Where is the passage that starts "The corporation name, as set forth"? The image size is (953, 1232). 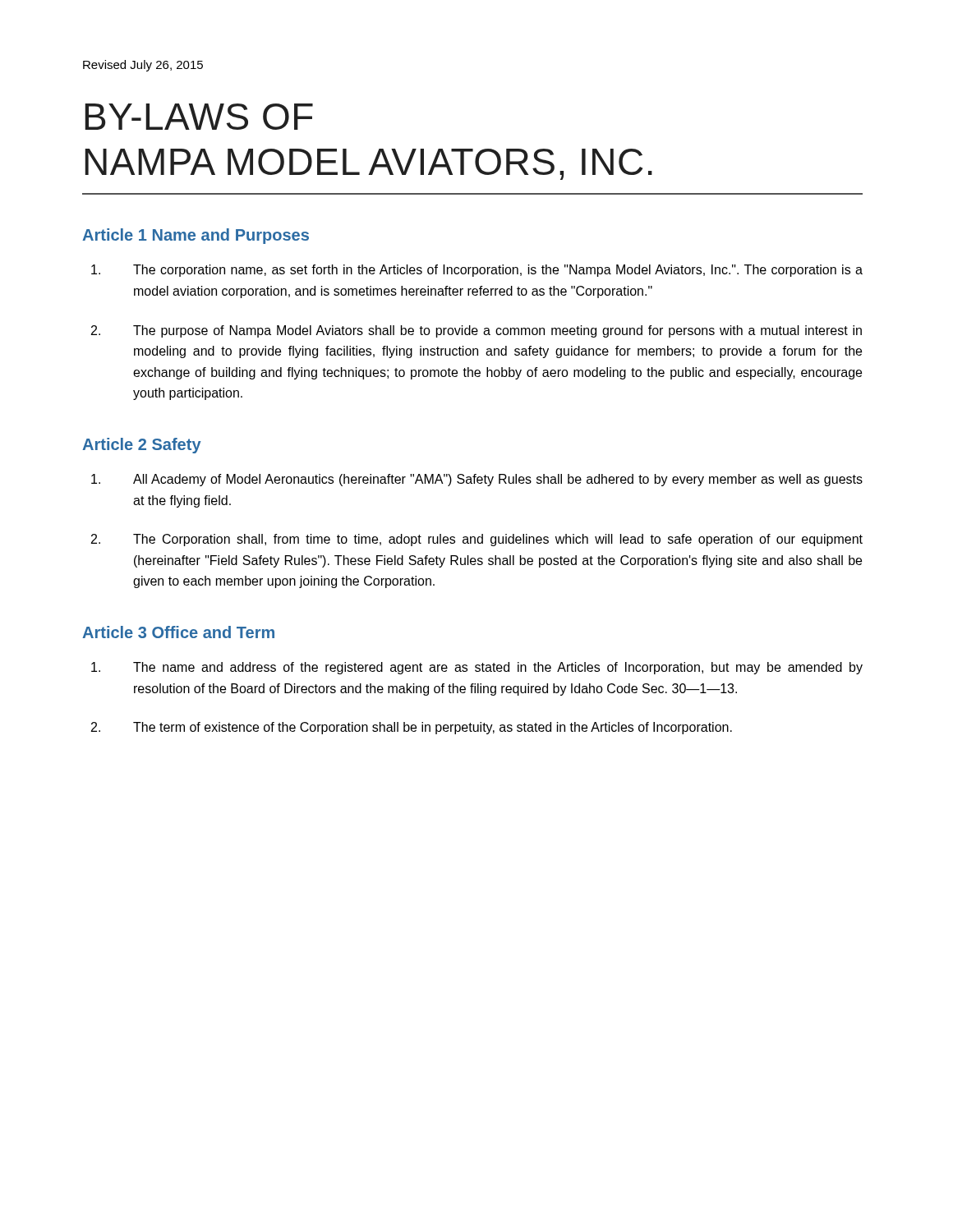(x=472, y=281)
